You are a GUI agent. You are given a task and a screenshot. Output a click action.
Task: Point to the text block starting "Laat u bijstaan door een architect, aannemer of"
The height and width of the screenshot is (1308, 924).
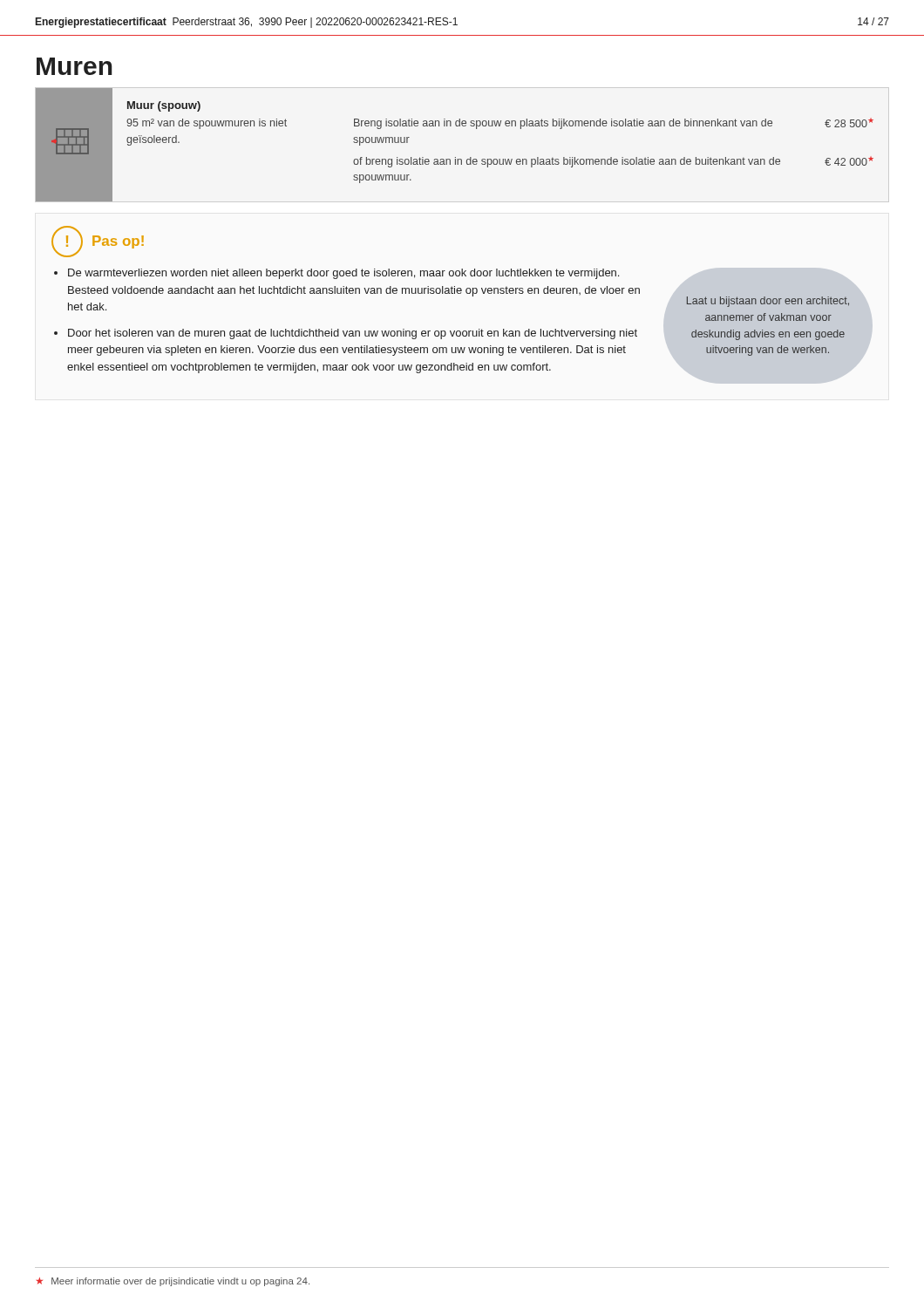[x=768, y=325]
